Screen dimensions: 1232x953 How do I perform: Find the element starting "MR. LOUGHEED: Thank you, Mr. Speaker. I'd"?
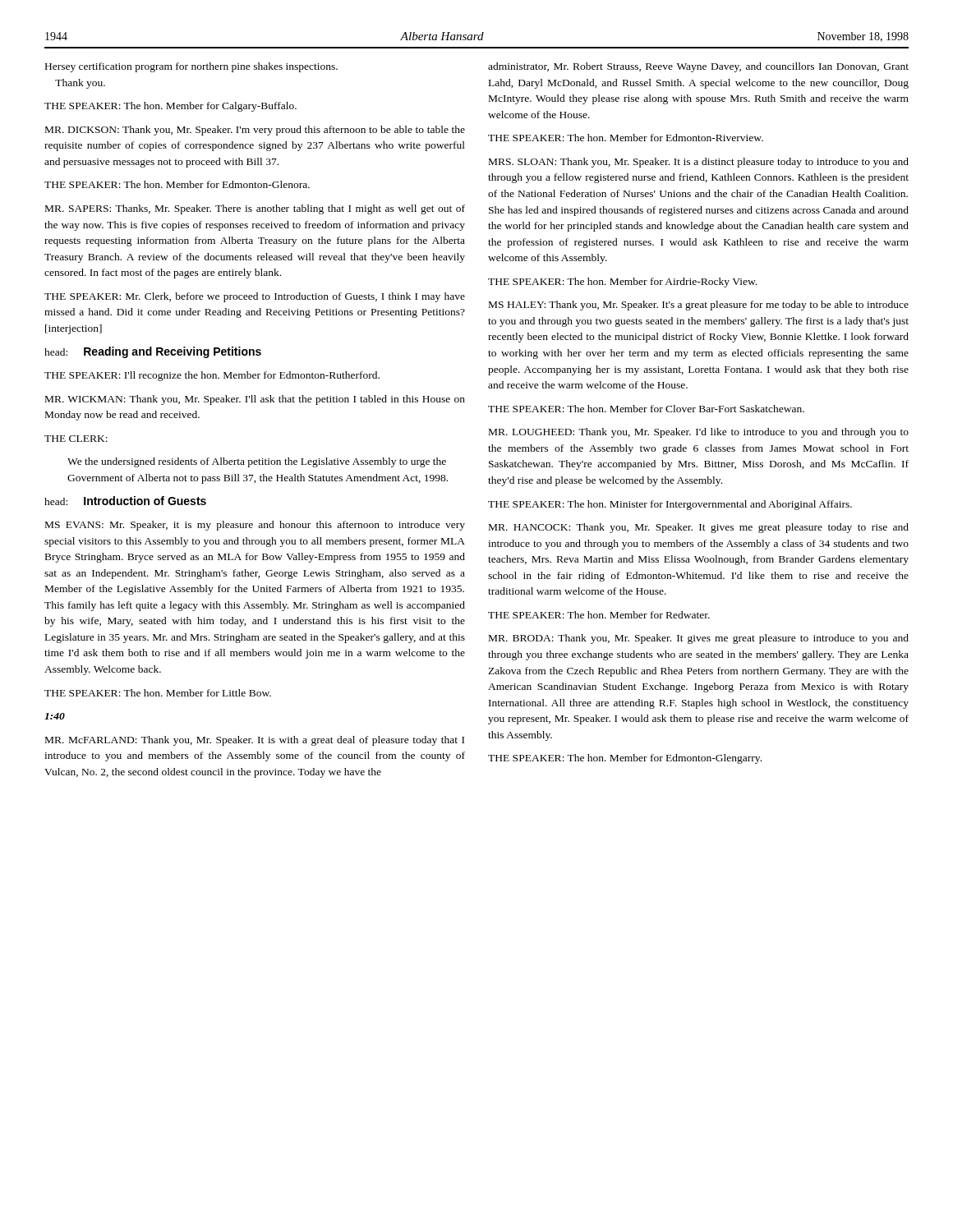[x=698, y=456]
